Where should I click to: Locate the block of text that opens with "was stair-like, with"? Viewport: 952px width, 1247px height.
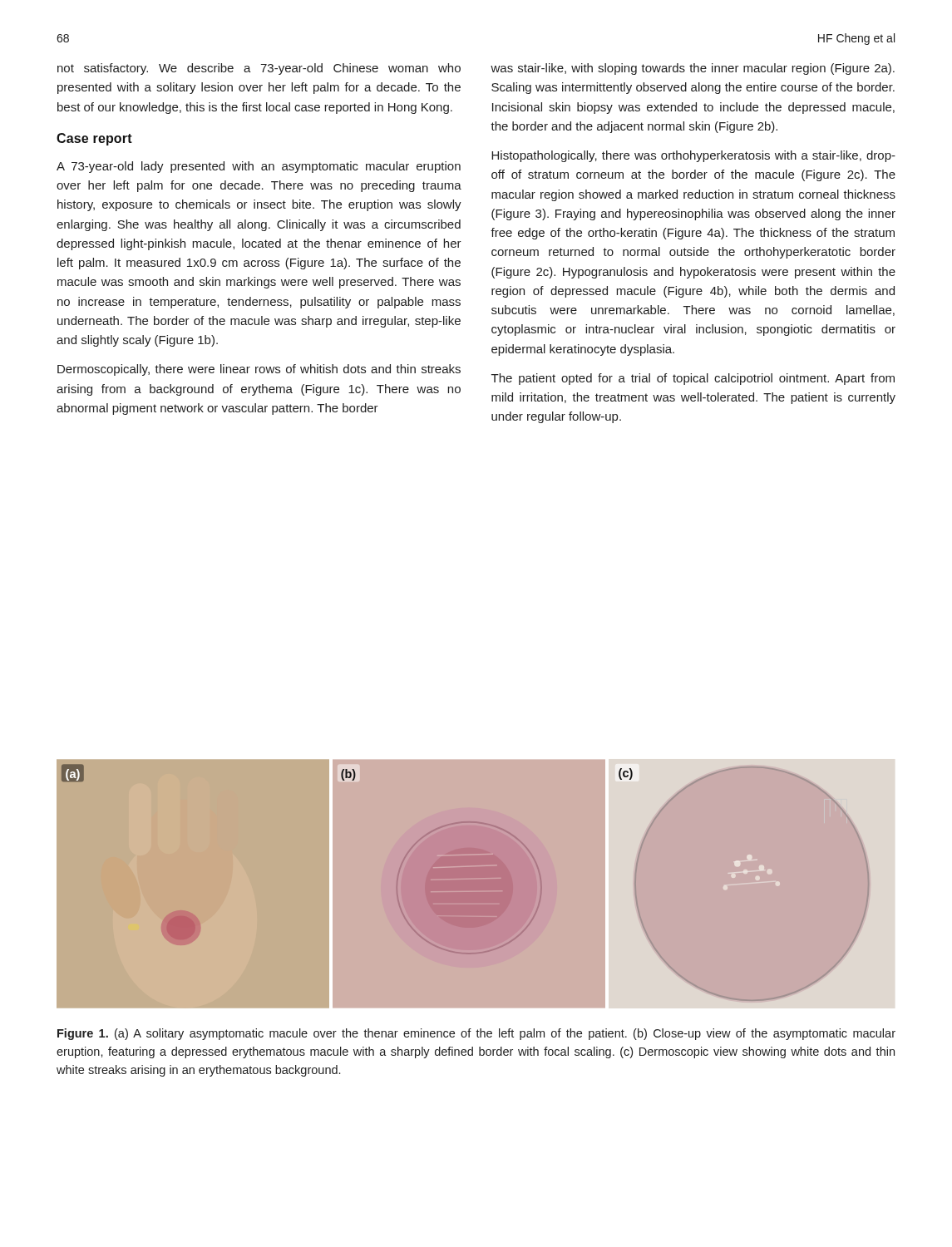(x=693, y=97)
